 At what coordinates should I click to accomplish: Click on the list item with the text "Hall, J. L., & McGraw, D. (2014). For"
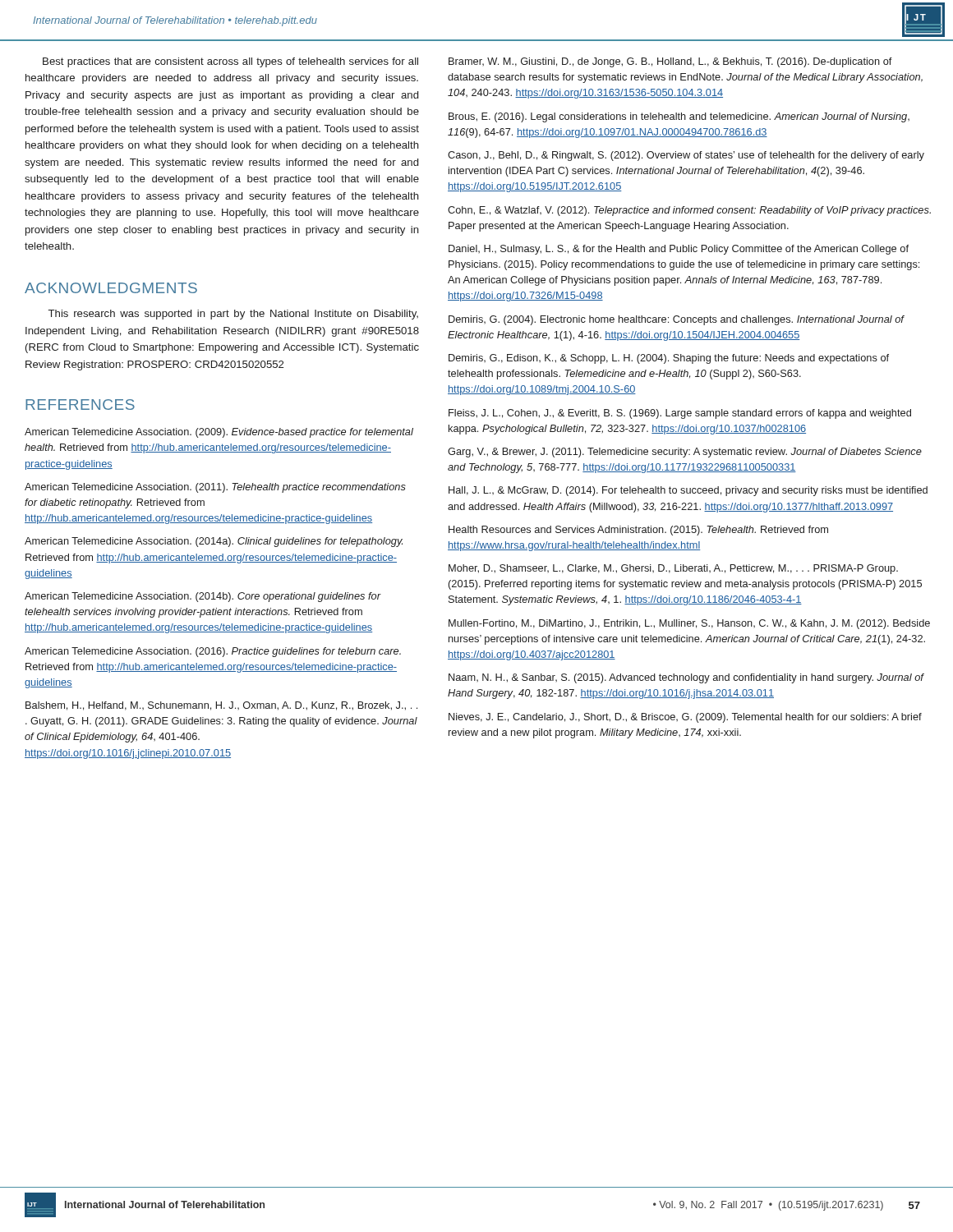point(688,498)
